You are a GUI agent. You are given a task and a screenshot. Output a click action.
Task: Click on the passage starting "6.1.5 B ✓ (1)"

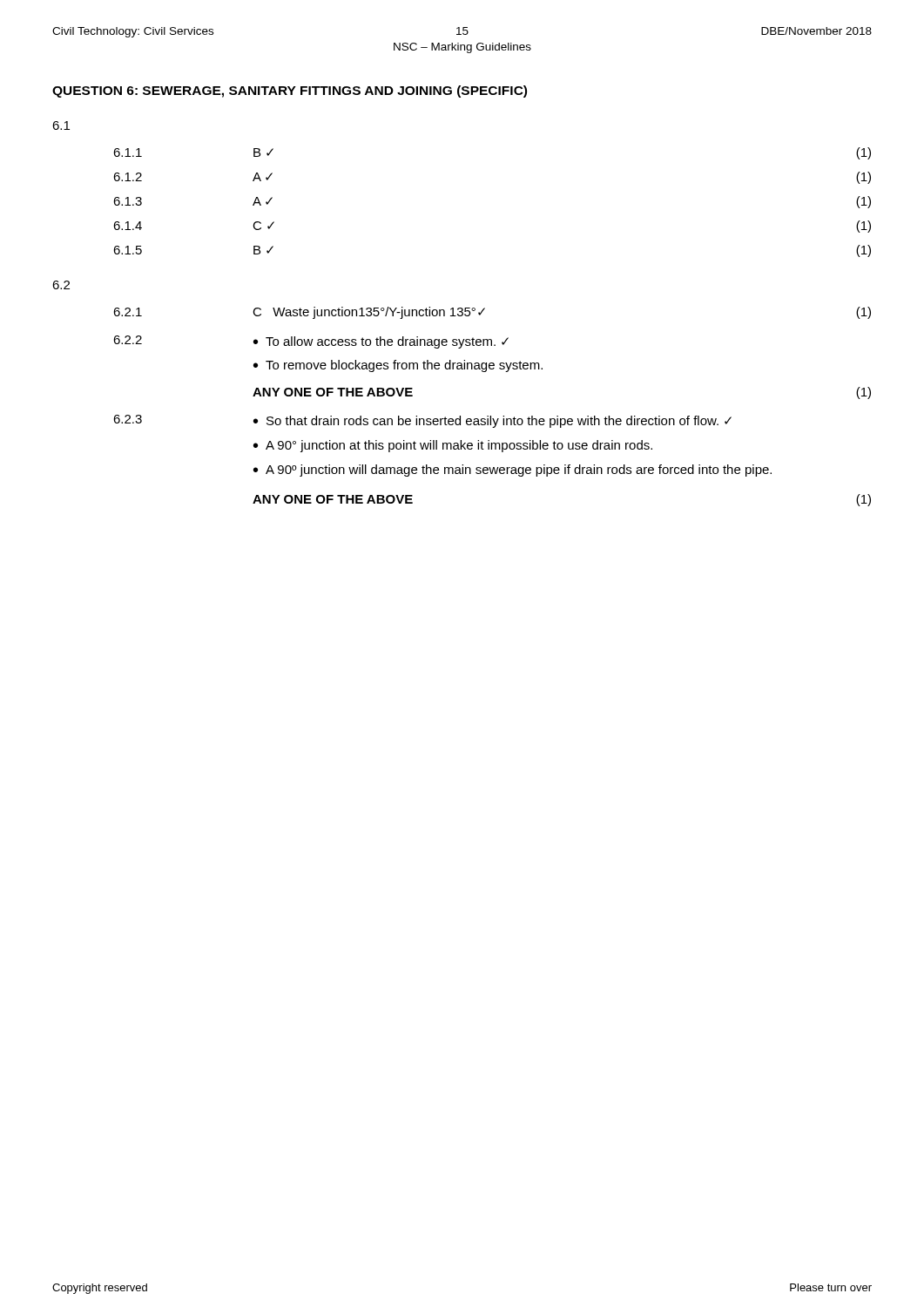click(x=128, y=251)
